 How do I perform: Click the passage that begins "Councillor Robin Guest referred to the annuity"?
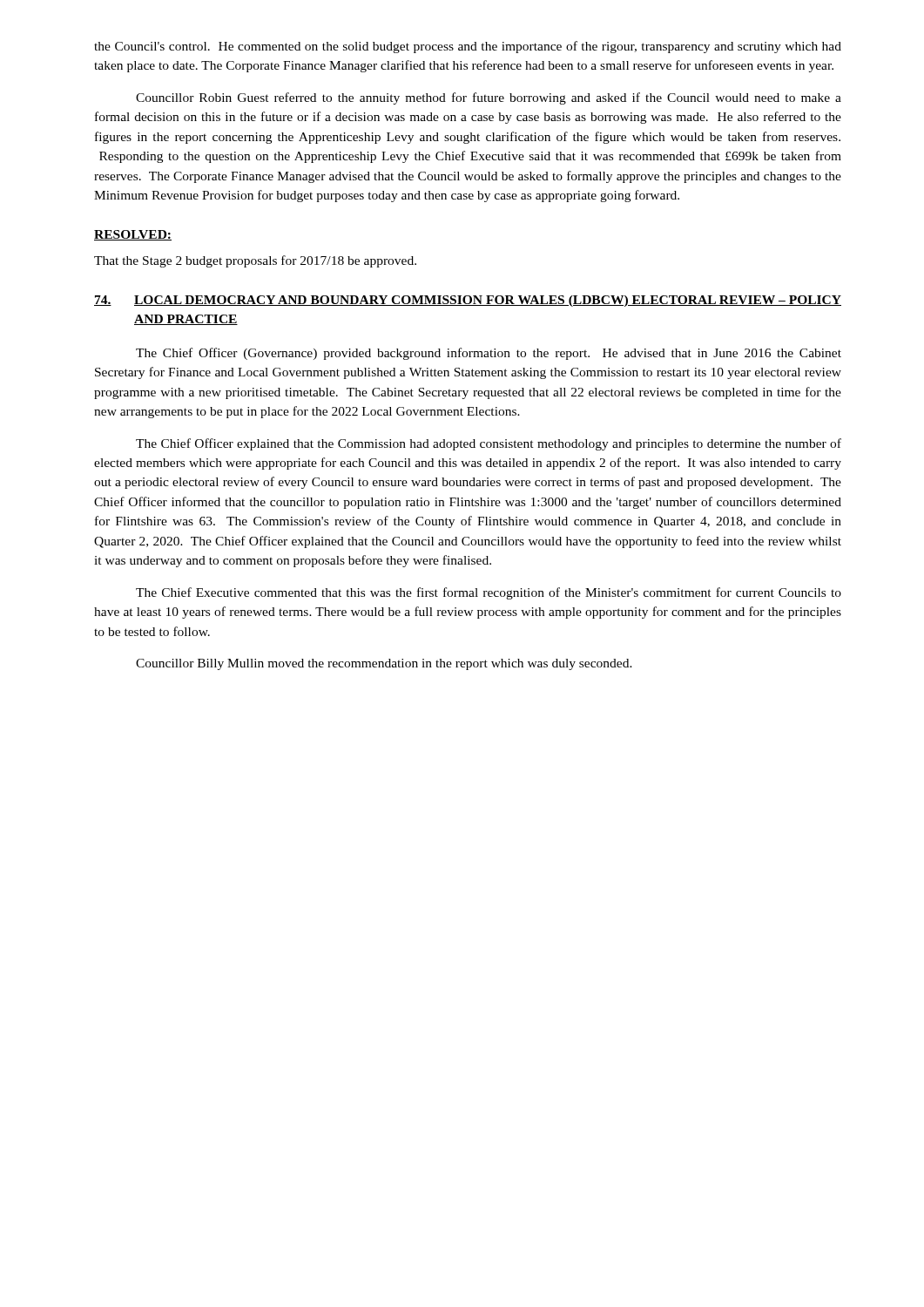click(468, 146)
